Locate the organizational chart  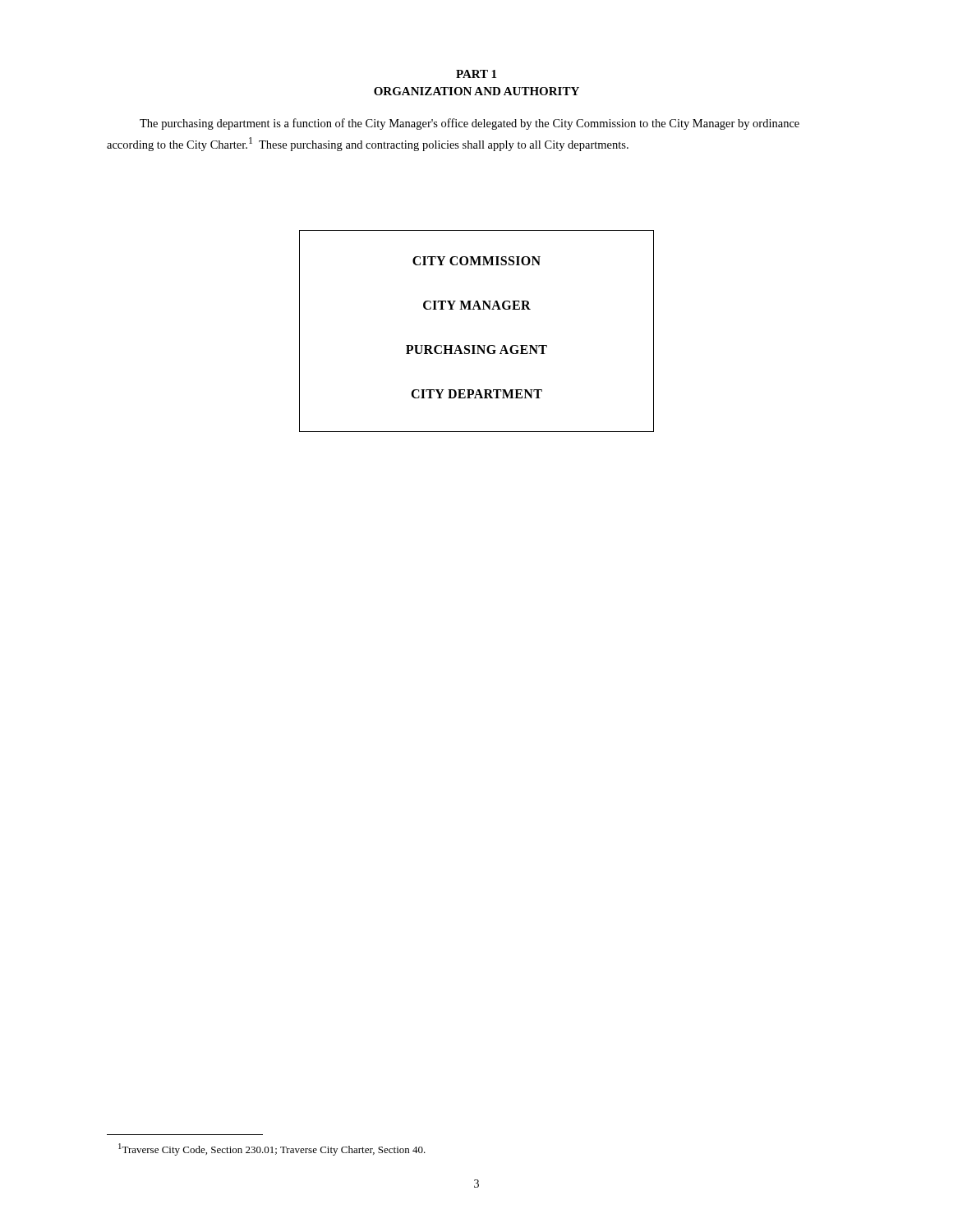[476, 331]
